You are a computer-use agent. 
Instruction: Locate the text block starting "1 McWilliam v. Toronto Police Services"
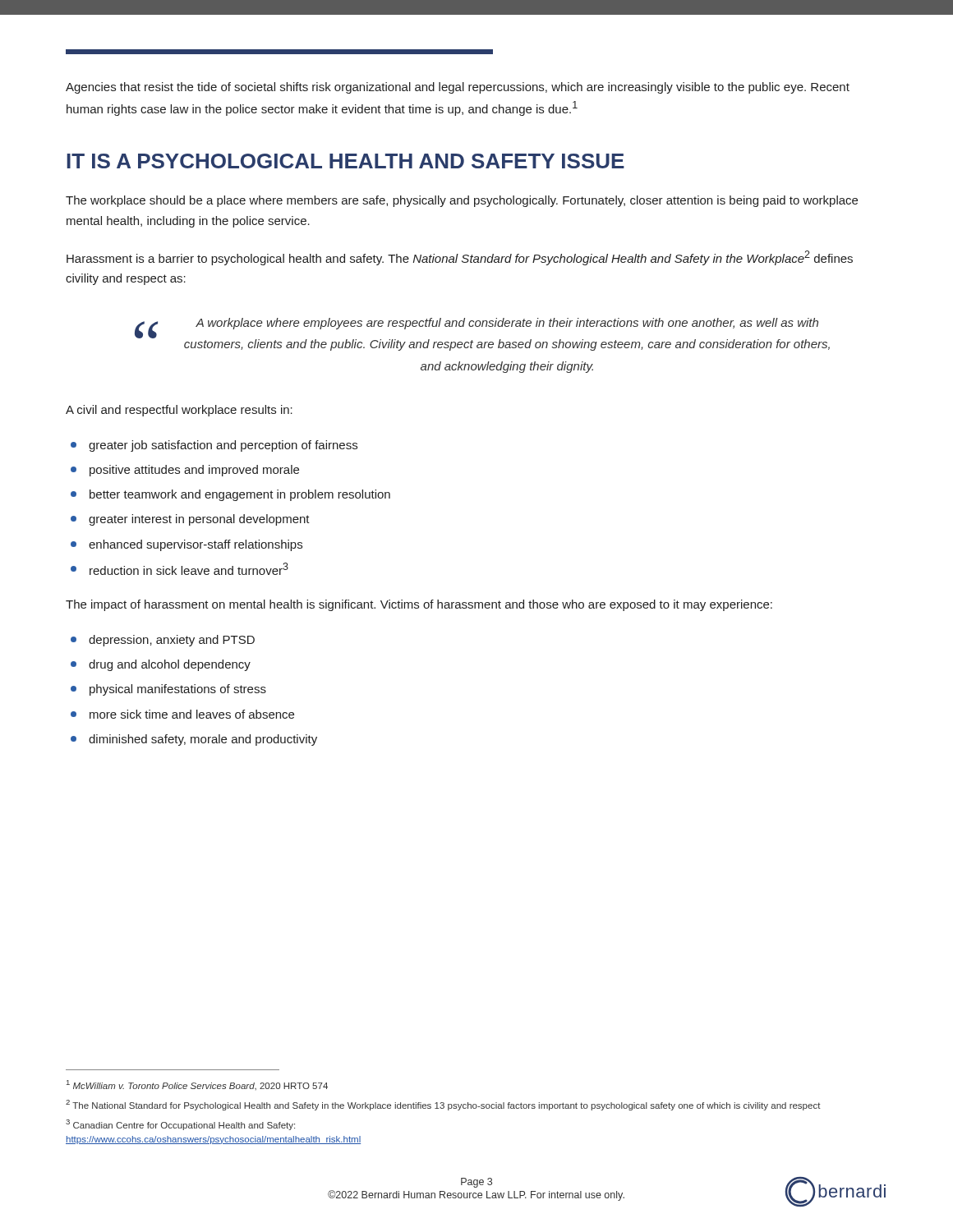coord(197,1084)
